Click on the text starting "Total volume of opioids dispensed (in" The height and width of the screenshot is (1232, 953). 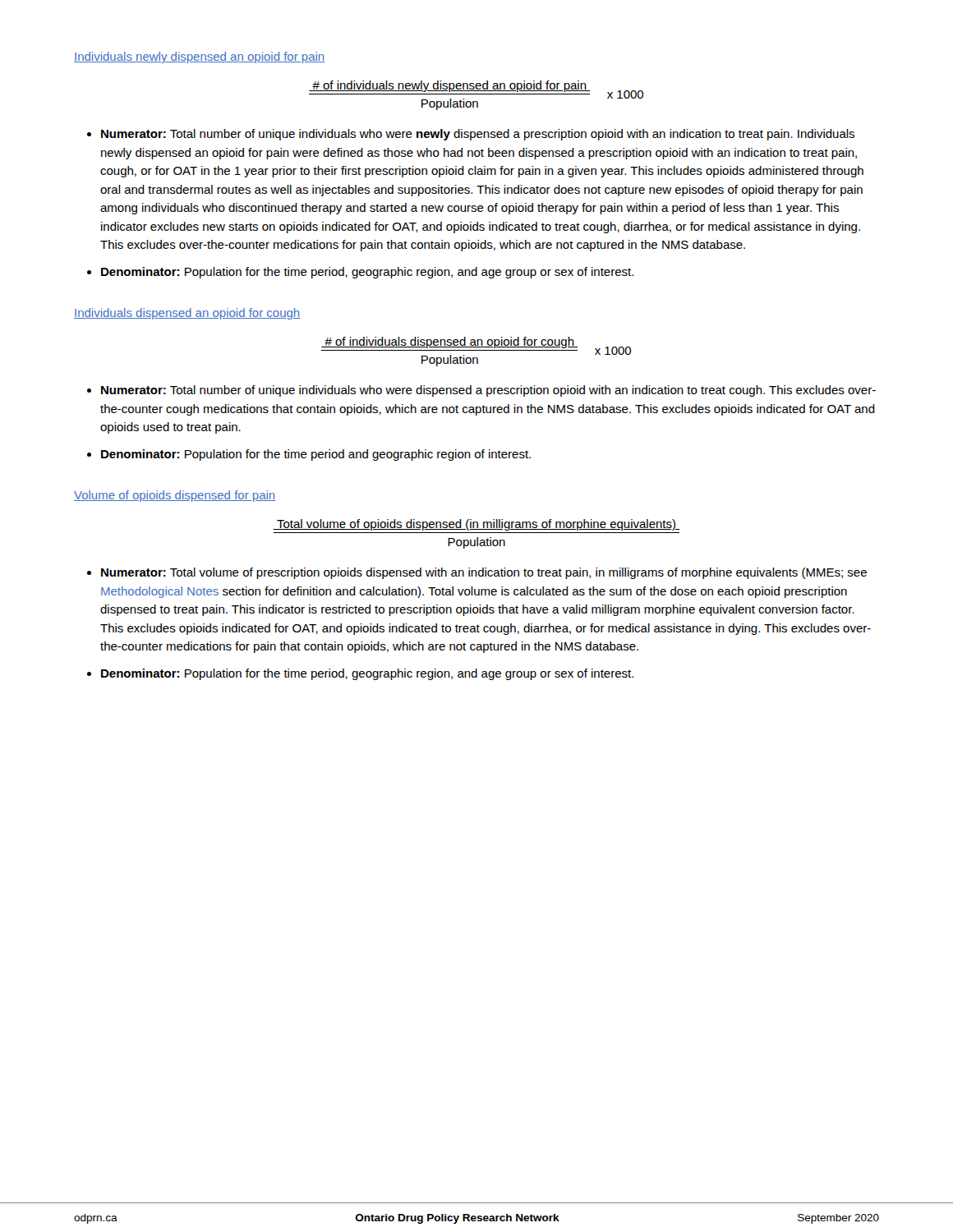point(476,533)
